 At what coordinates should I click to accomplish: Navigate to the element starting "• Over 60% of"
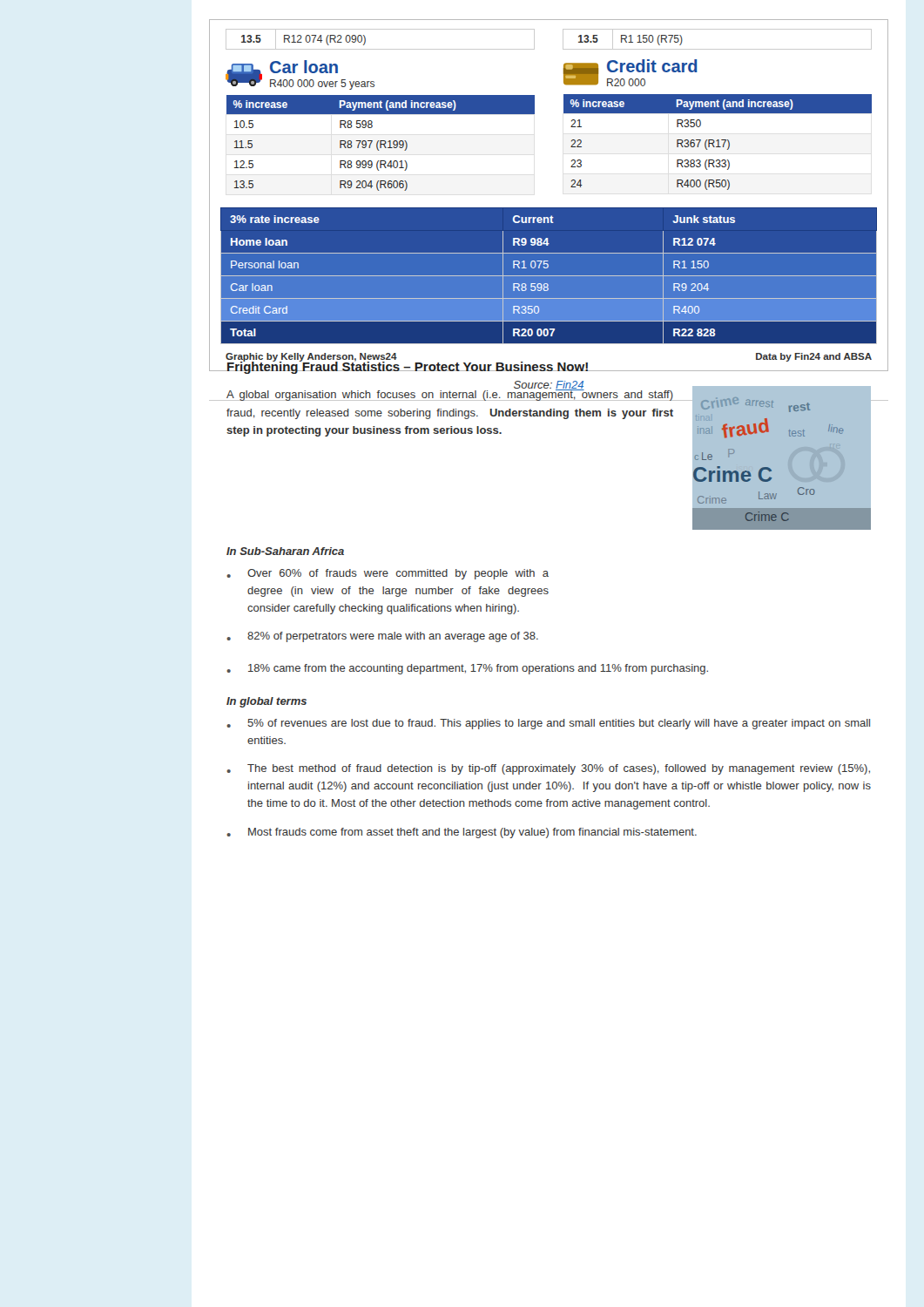[x=388, y=591]
